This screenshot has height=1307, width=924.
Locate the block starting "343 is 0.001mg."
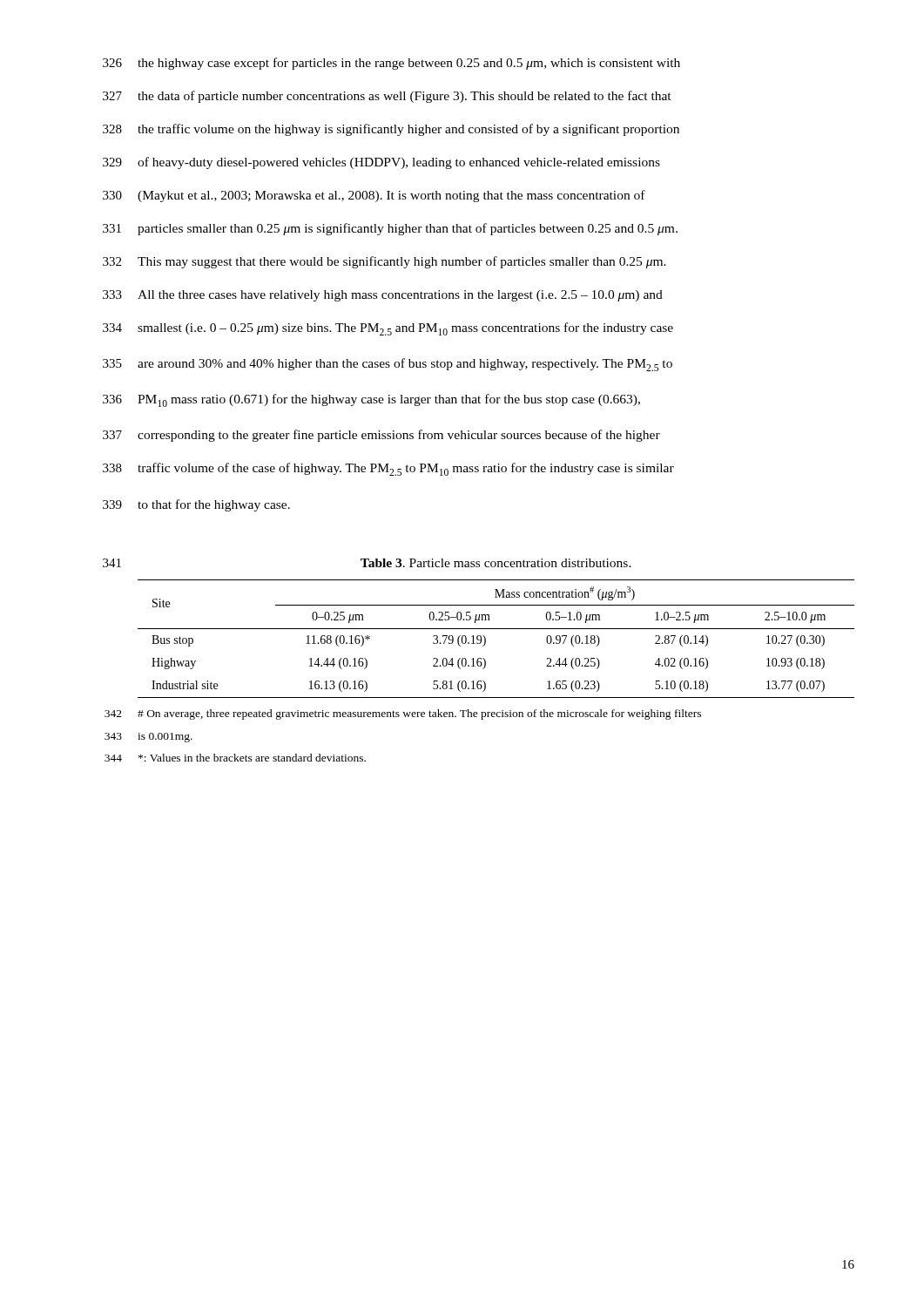click(148, 738)
